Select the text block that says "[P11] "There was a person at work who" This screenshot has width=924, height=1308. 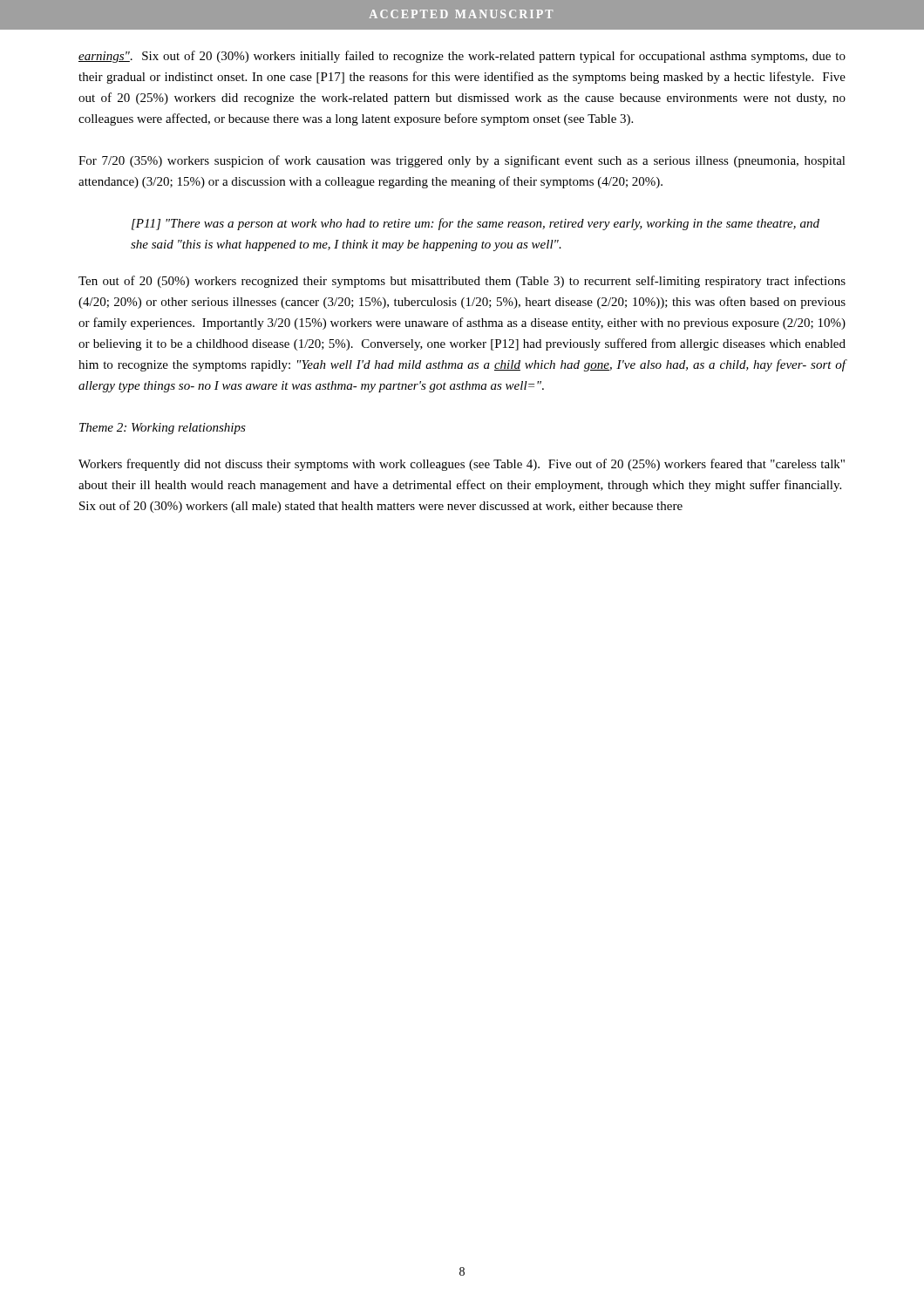pos(475,234)
